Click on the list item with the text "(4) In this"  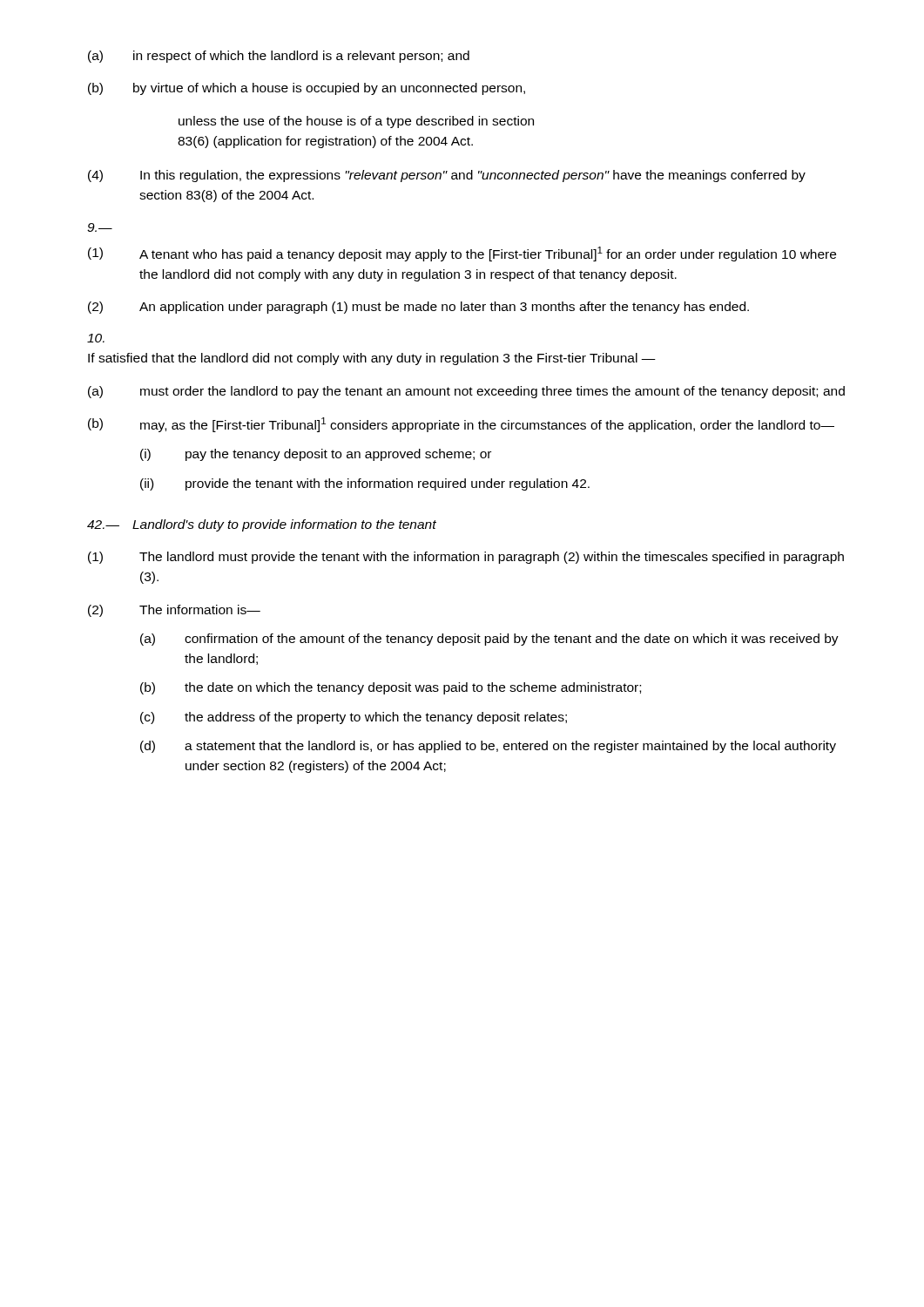pos(466,185)
